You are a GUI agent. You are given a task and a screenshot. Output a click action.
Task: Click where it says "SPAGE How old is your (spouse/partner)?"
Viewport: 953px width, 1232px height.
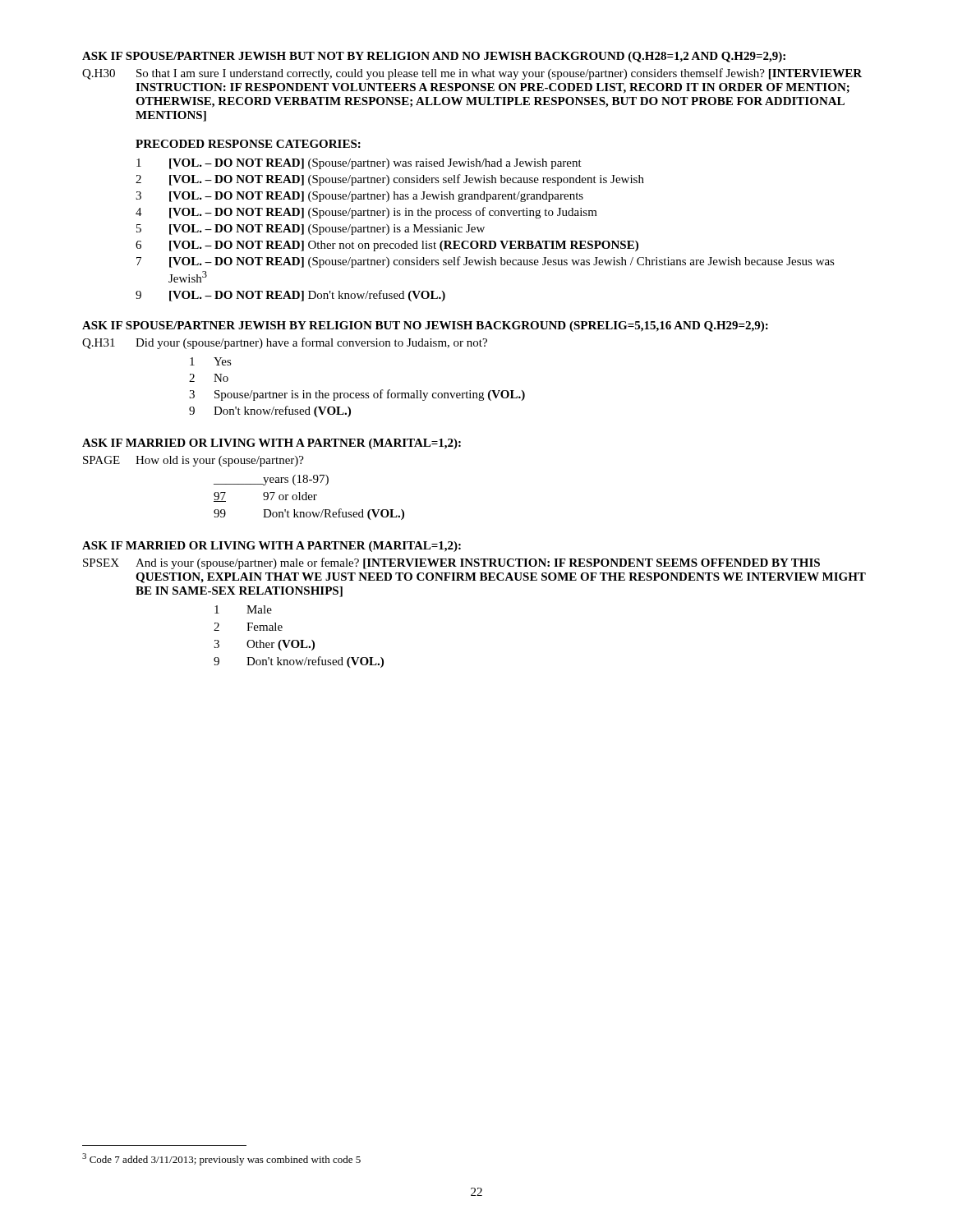click(x=193, y=461)
